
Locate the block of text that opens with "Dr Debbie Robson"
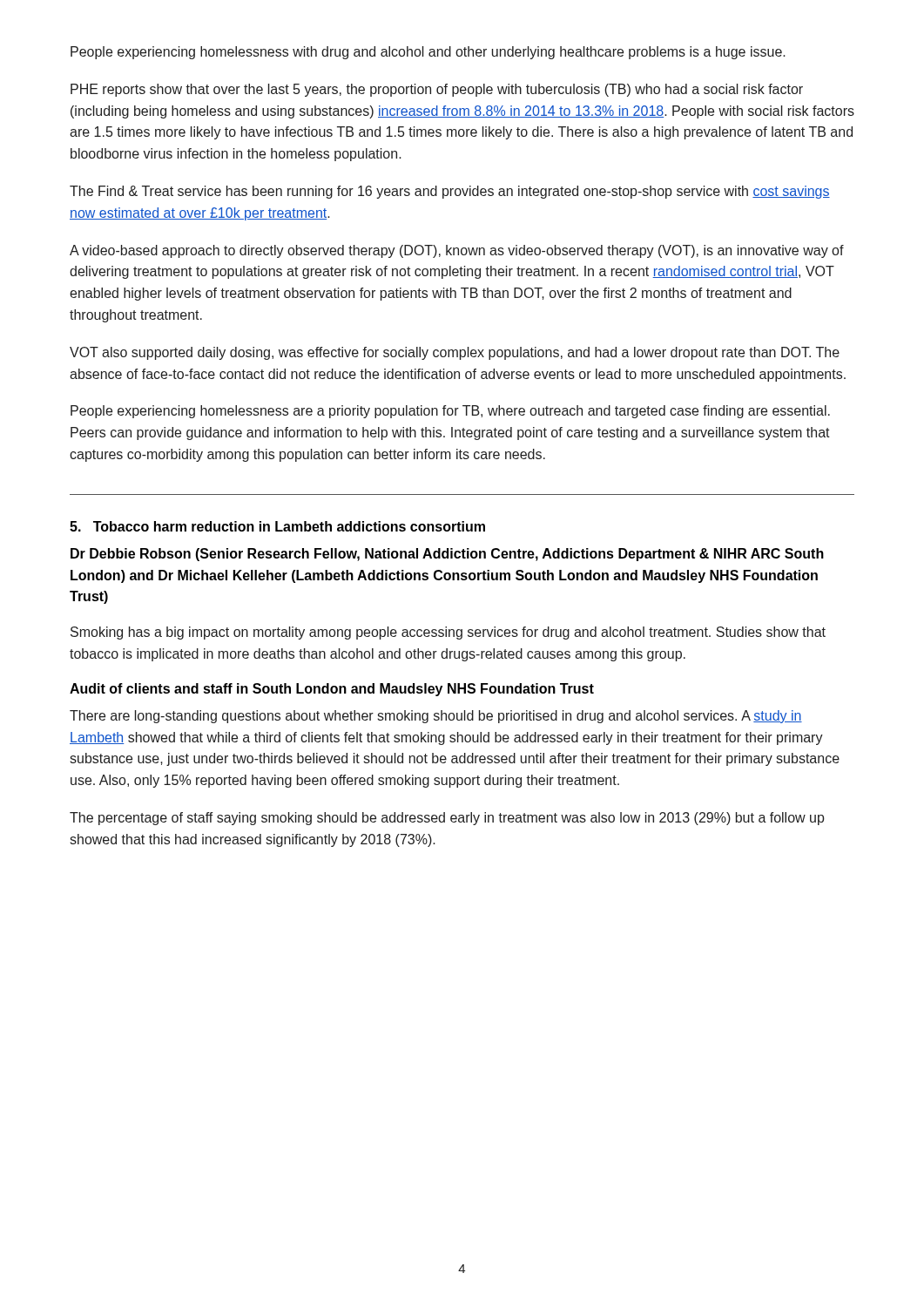447,575
